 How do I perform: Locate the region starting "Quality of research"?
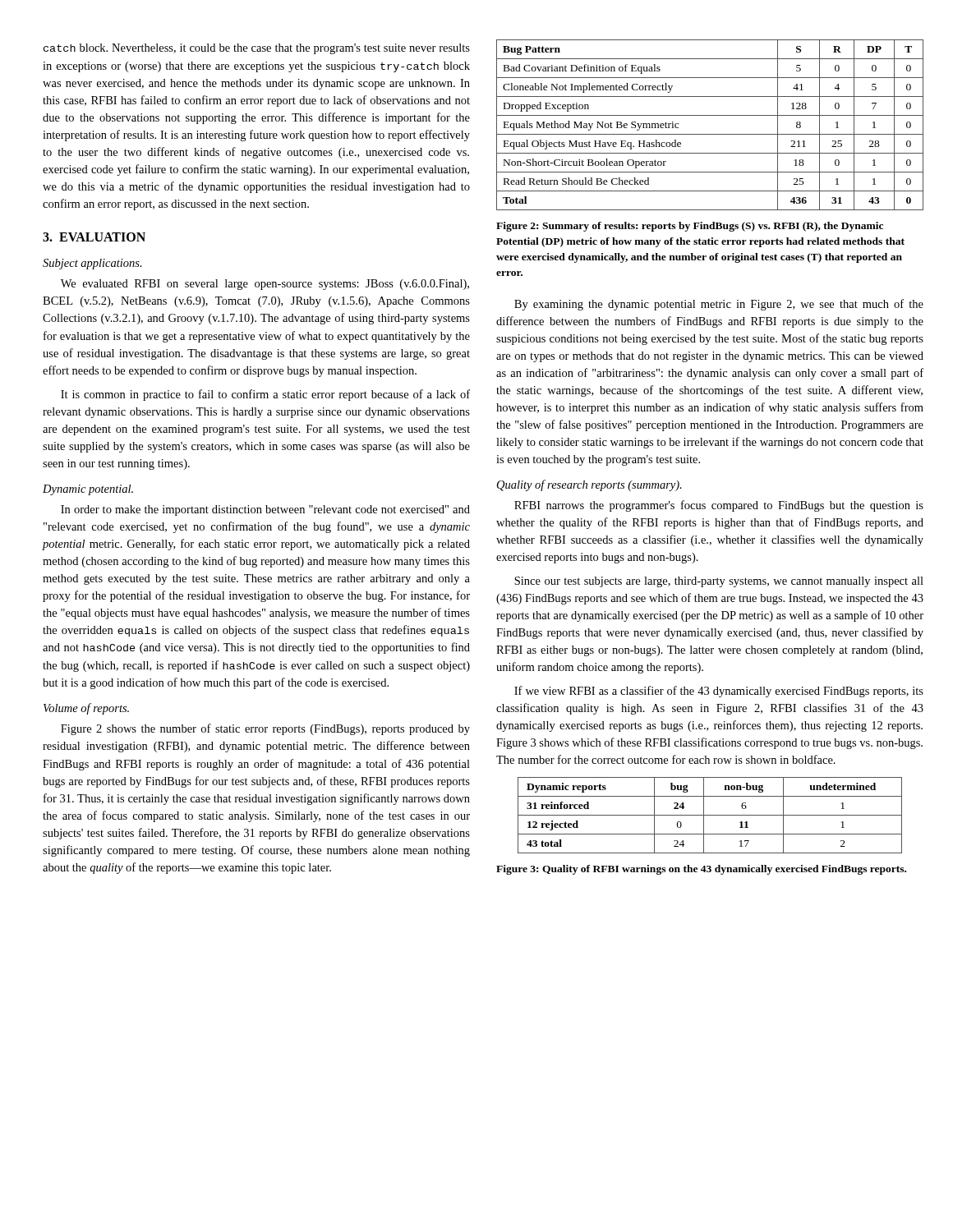[710, 622]
